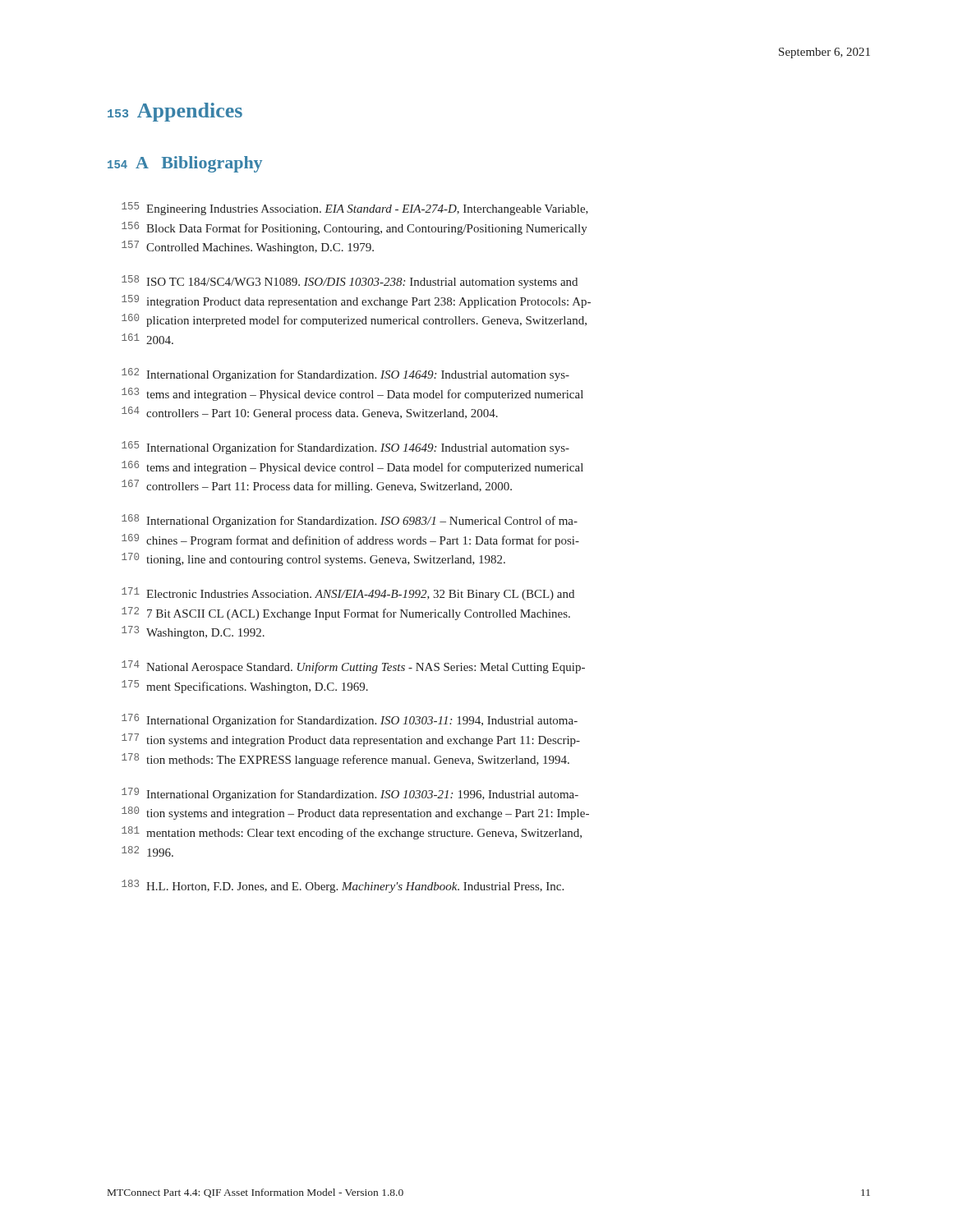Locate the block of text that opens with "162International Organization for Standardization. ISO 14649: Industrial automation"
The height and width of the screenshot is (1232, 953).
pyautogui.click(x=345, y=393)
